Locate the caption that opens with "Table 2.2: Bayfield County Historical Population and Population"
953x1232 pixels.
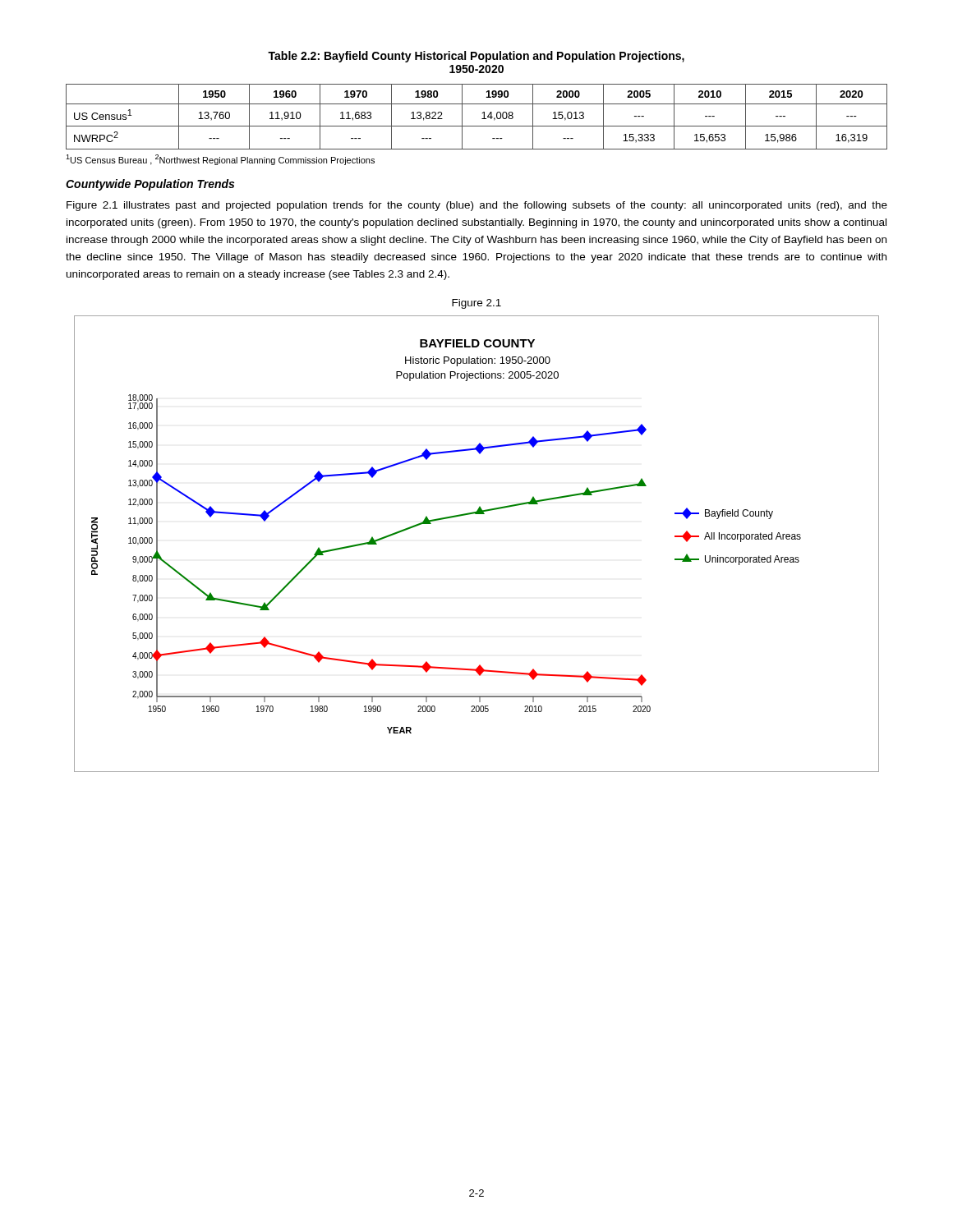point(476,62)
